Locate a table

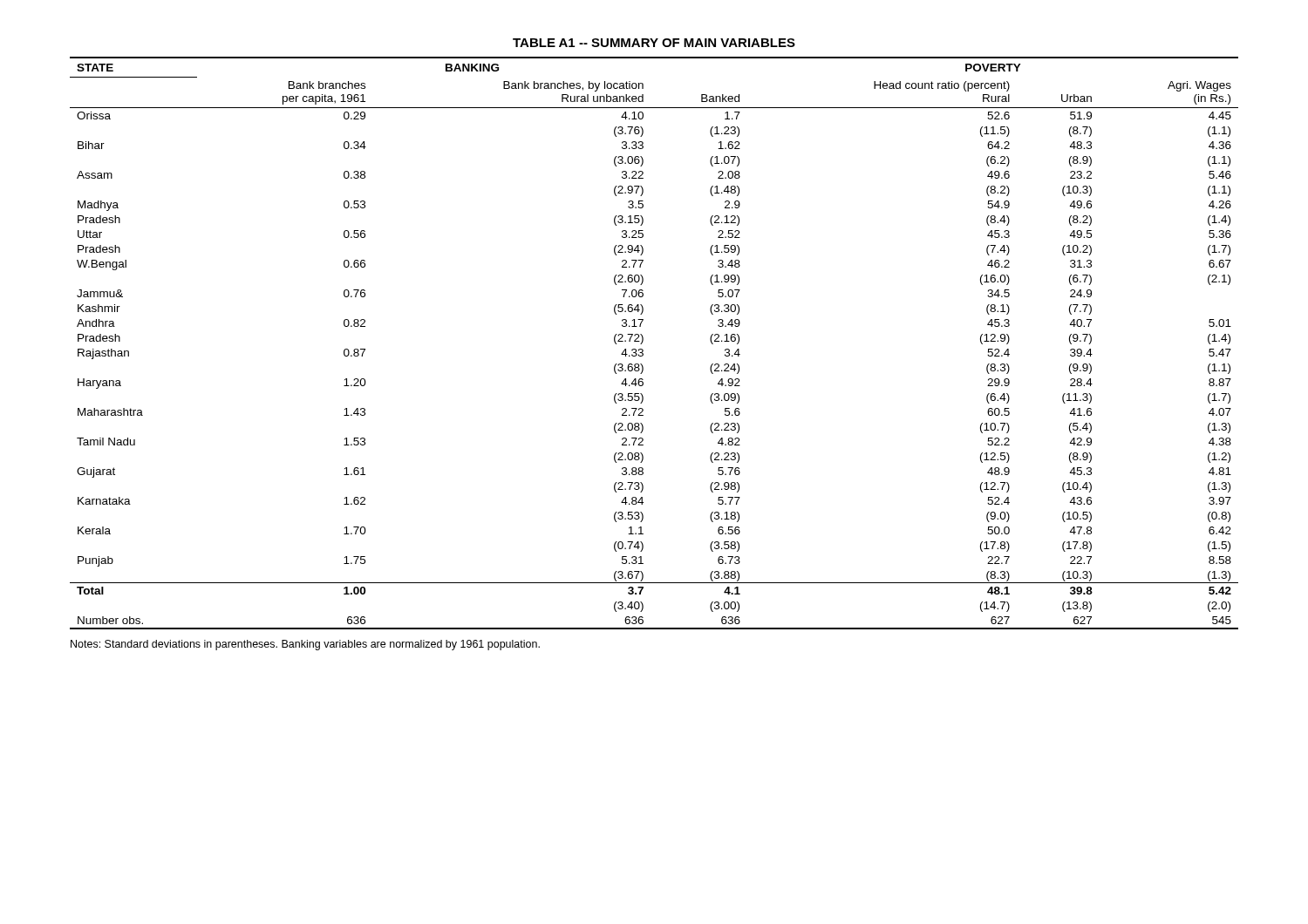click(x=654, y=343)
